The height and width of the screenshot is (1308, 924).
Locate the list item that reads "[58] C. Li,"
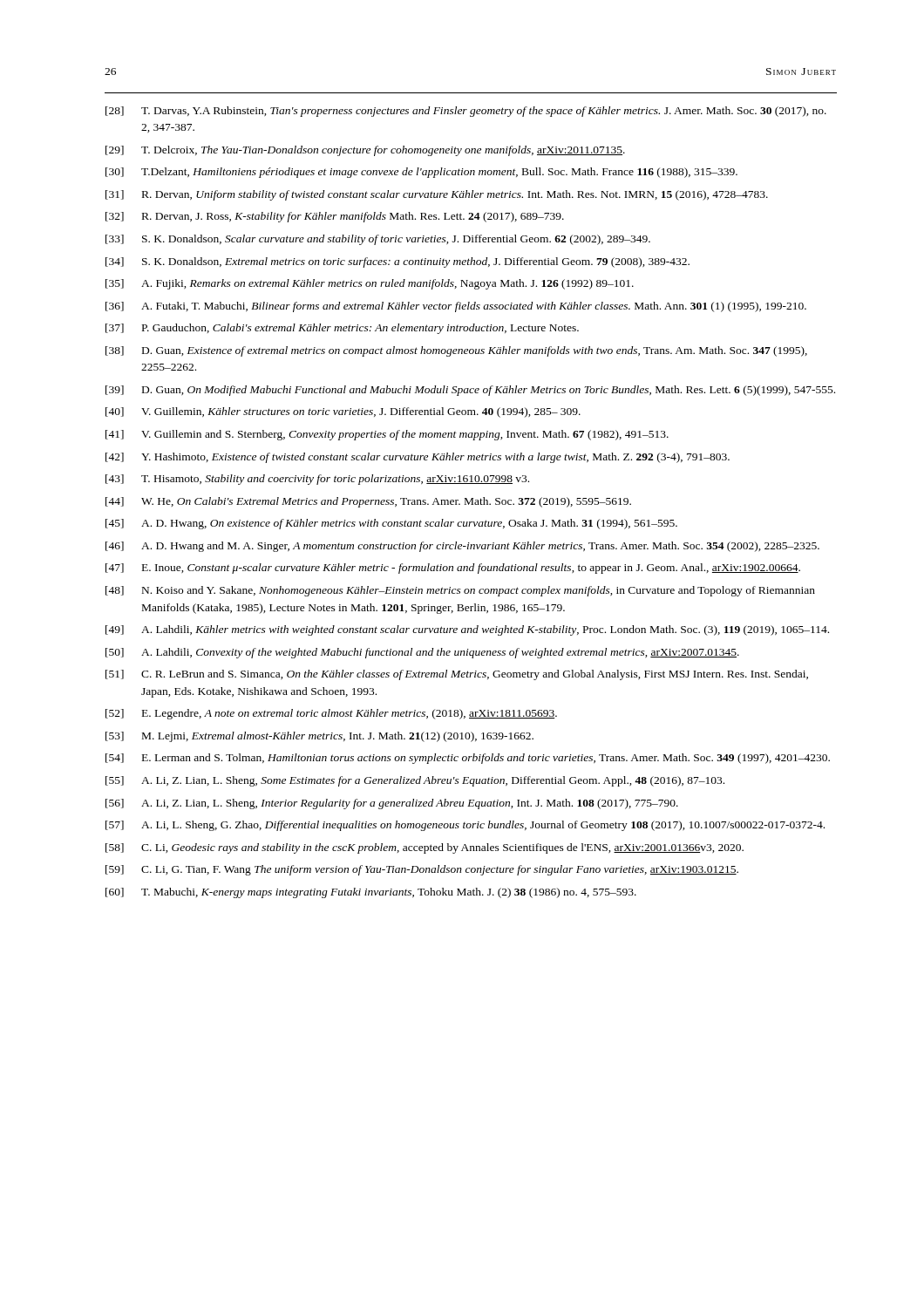coord(424,847)
